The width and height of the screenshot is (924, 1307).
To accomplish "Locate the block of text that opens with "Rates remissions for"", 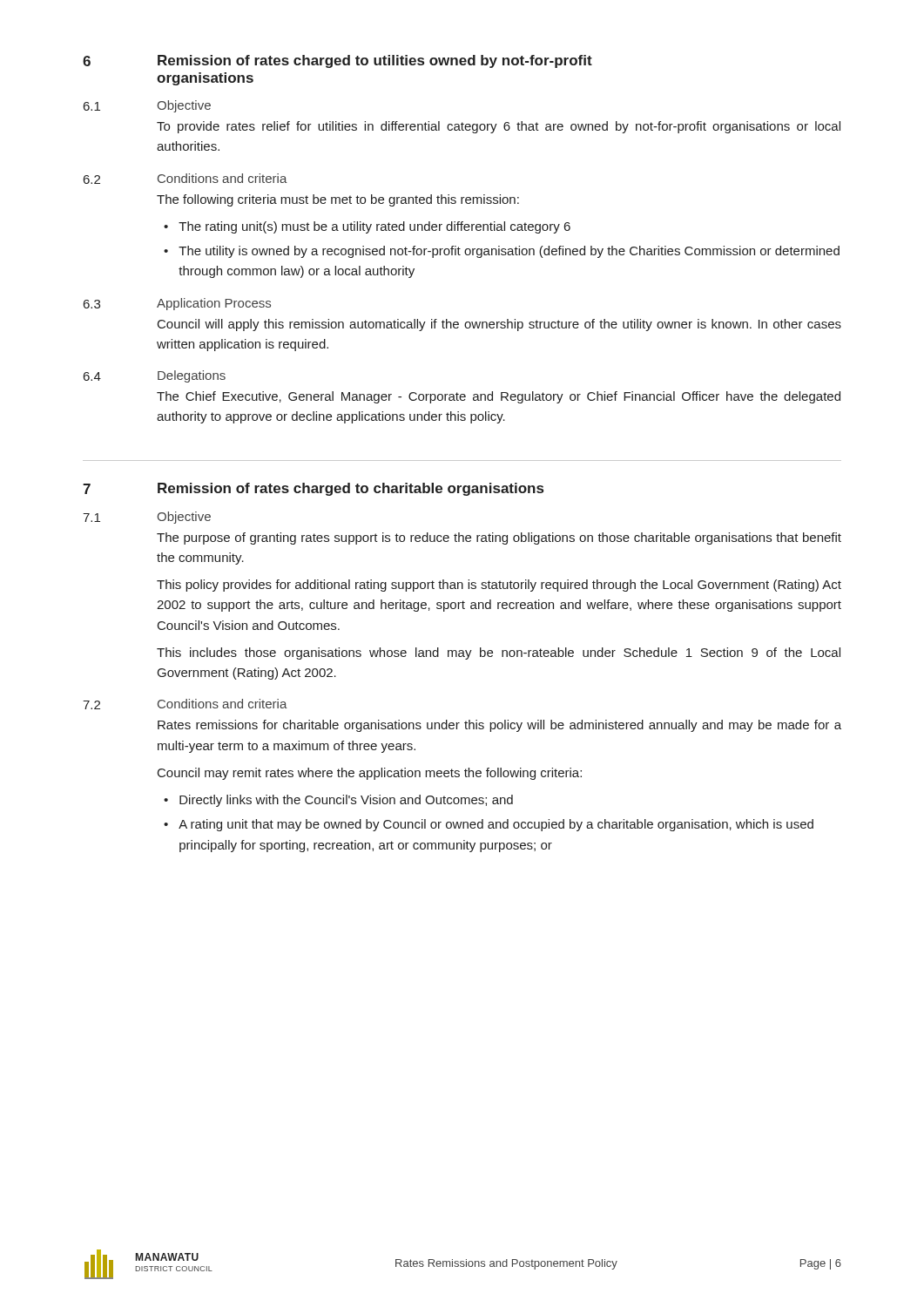I will tap(499, 735).
